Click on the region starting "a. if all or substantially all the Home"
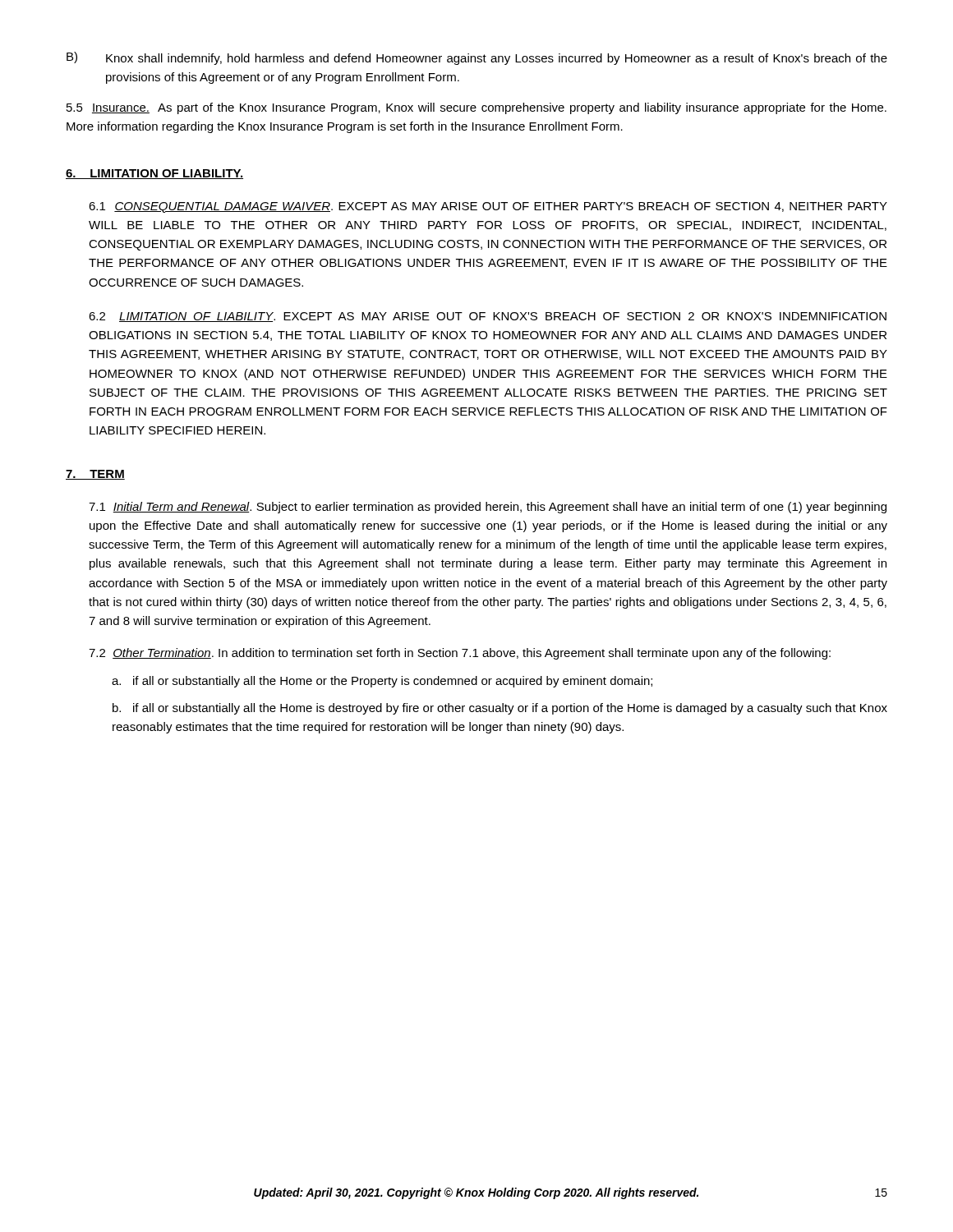953x1232 pixels. point(499,680)
